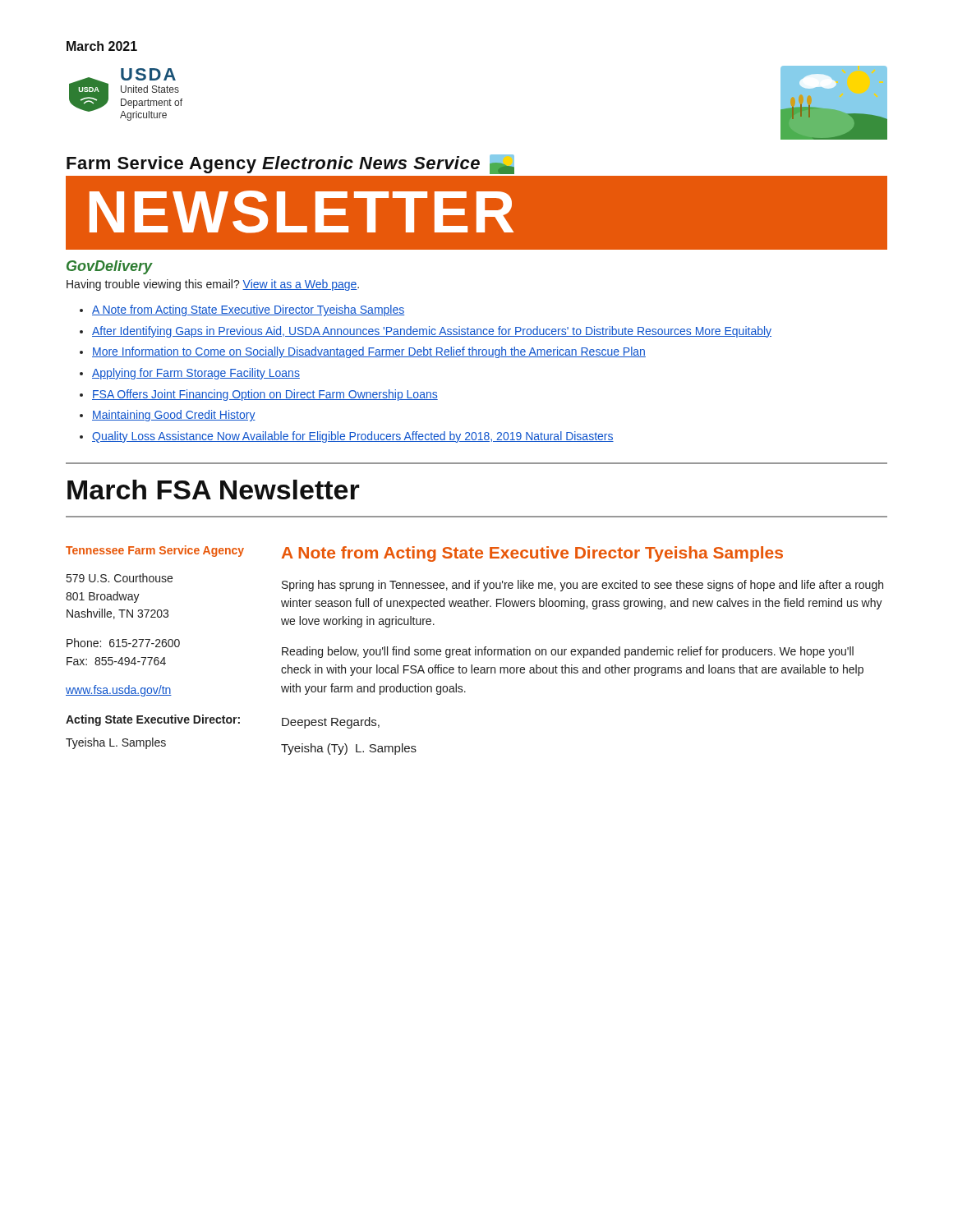Locate the block of text that opens with "Tyeisha (Ty) L."
The height and width of the screenshot is (1232, 953).
click(349, 748)
